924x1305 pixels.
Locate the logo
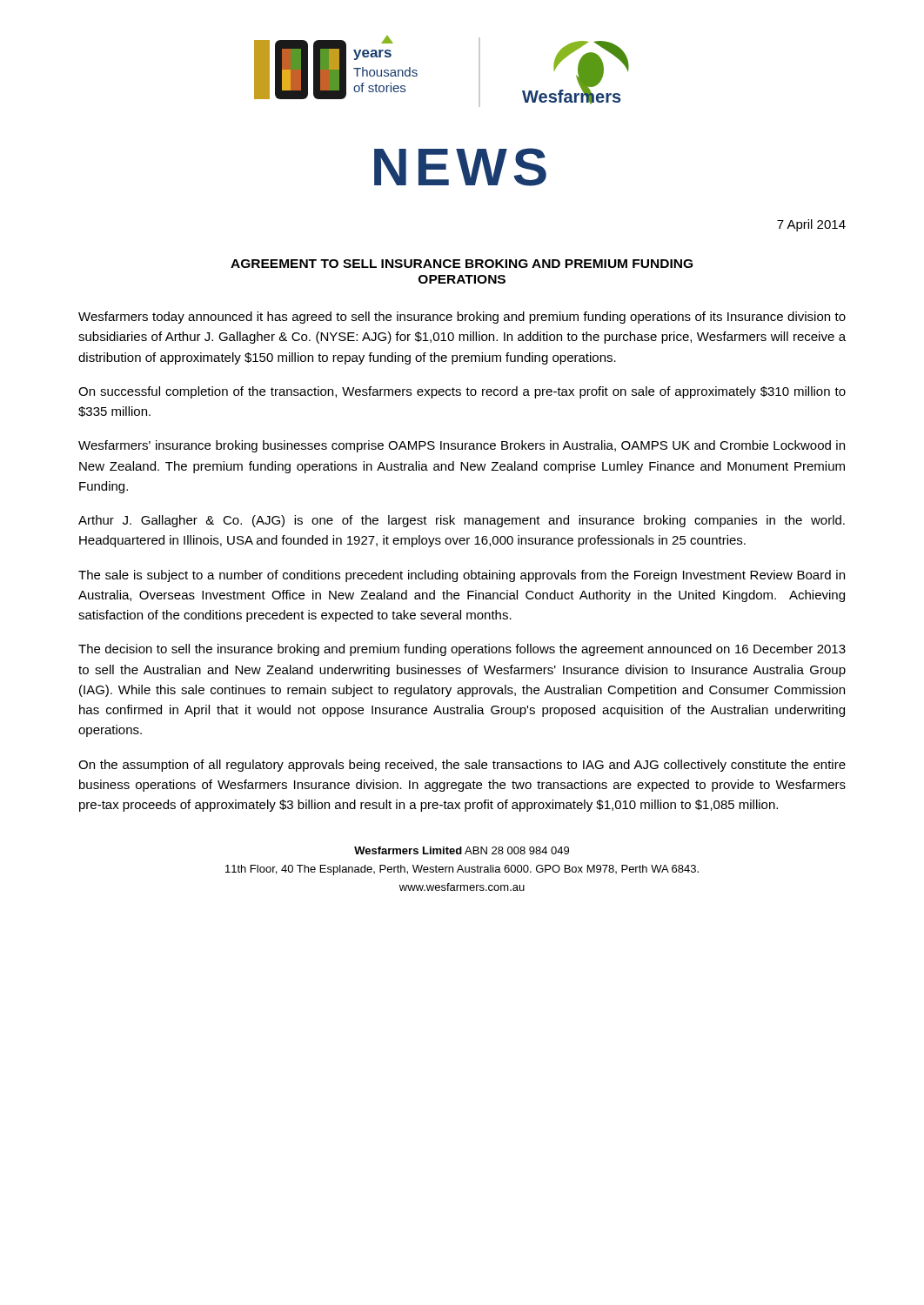point(462,56)
